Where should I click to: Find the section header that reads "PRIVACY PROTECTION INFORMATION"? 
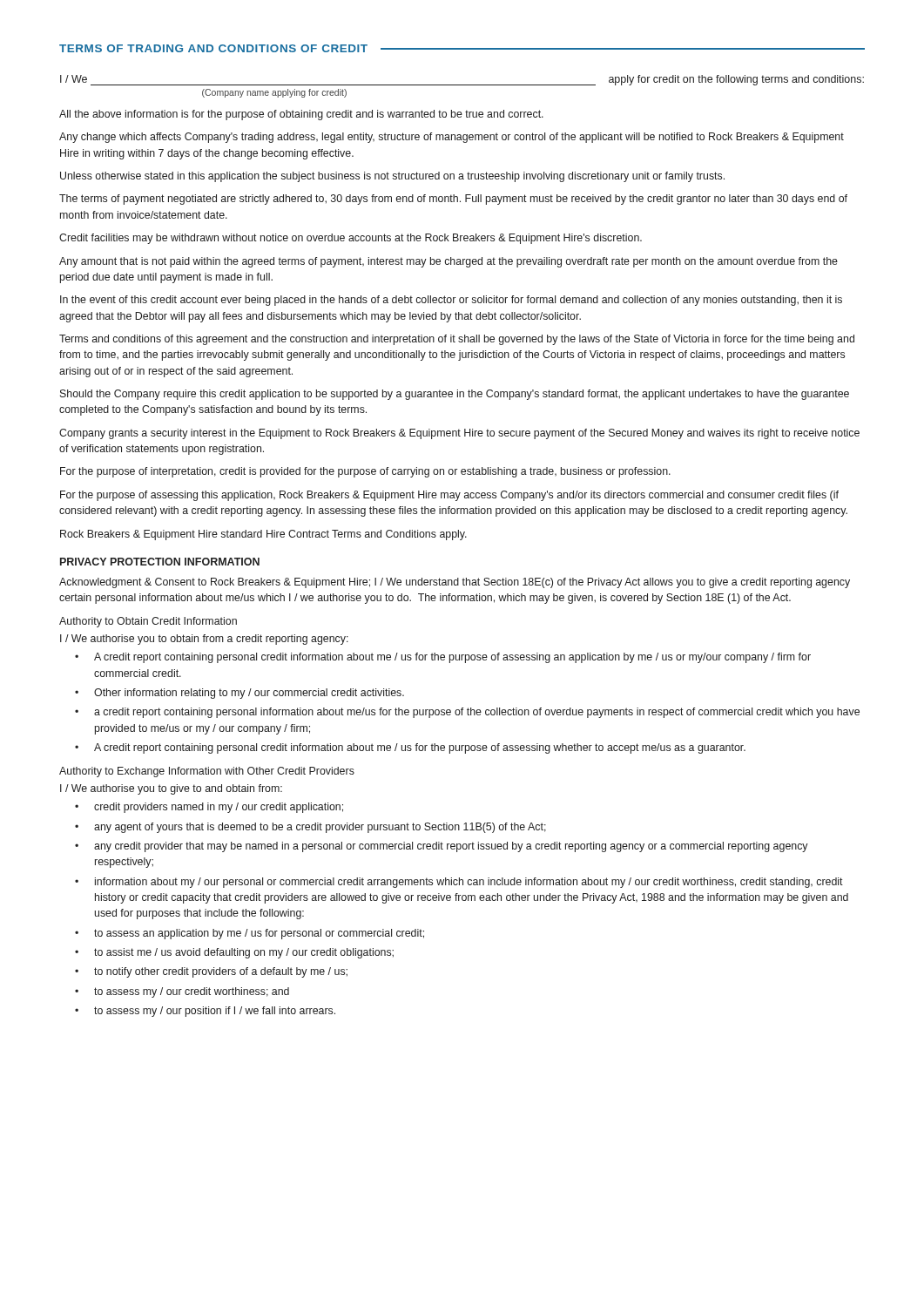click(x=160, y=562)
